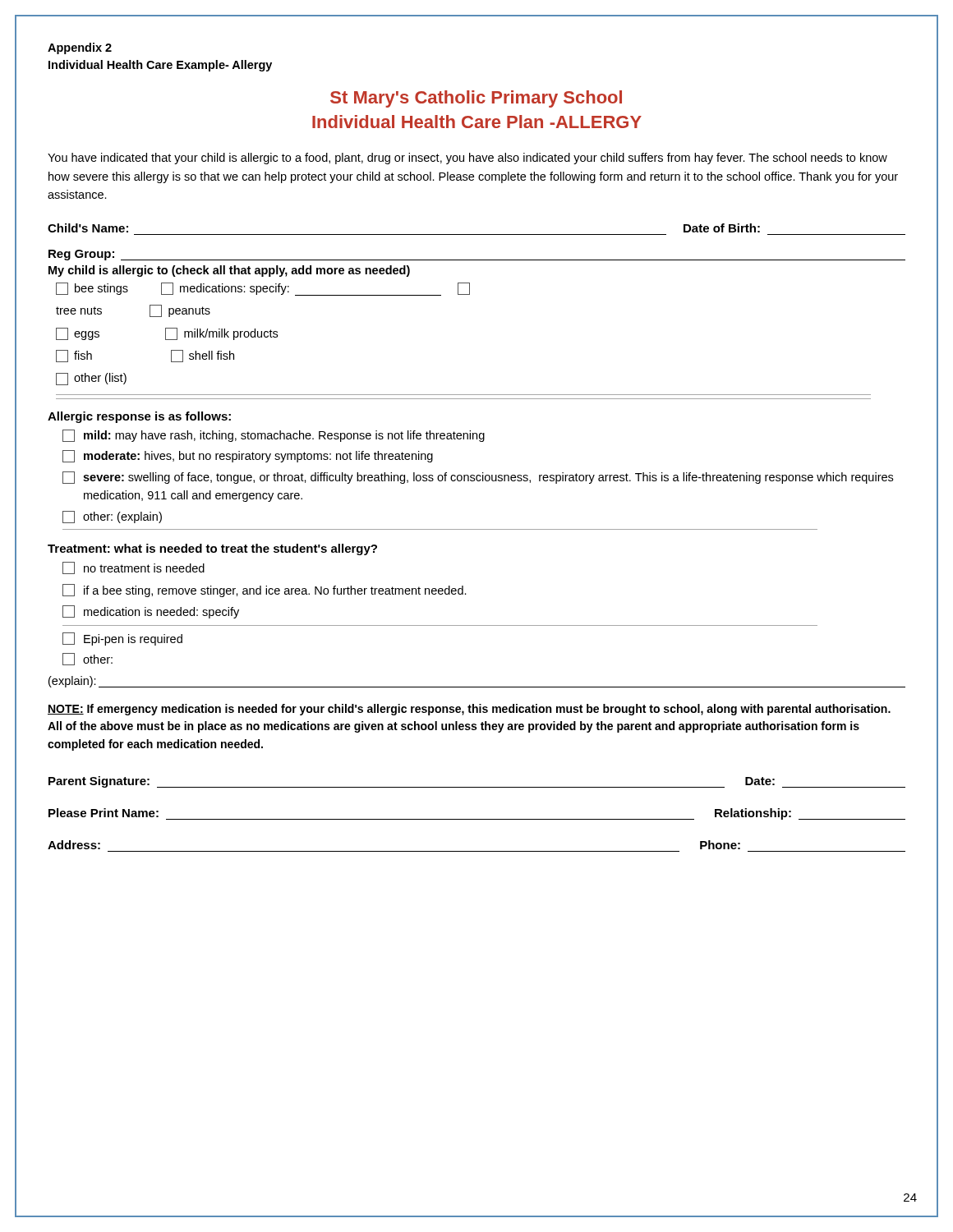Point to "Address: Phone:"

[476, 844]
